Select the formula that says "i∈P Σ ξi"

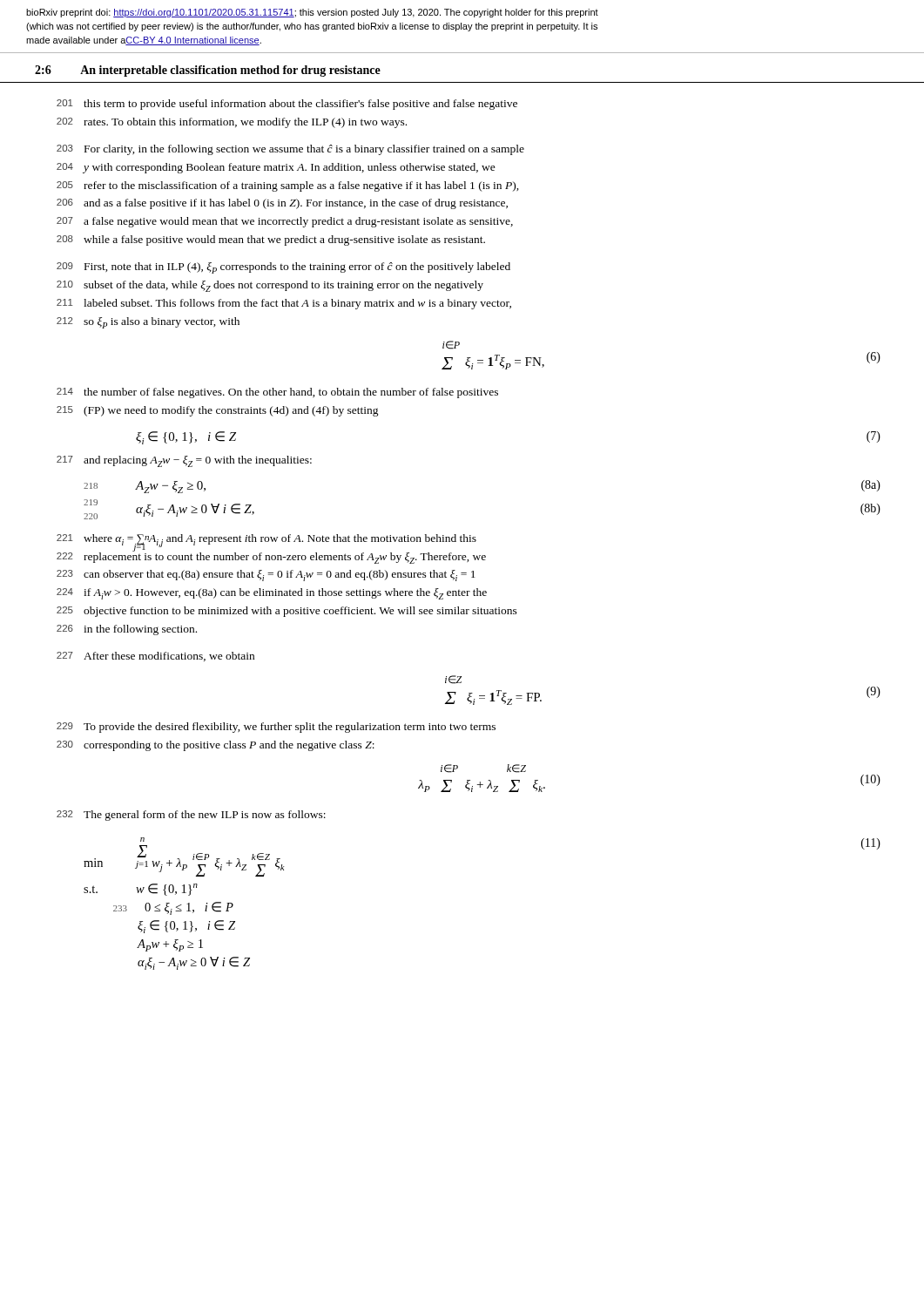(486, 357)
